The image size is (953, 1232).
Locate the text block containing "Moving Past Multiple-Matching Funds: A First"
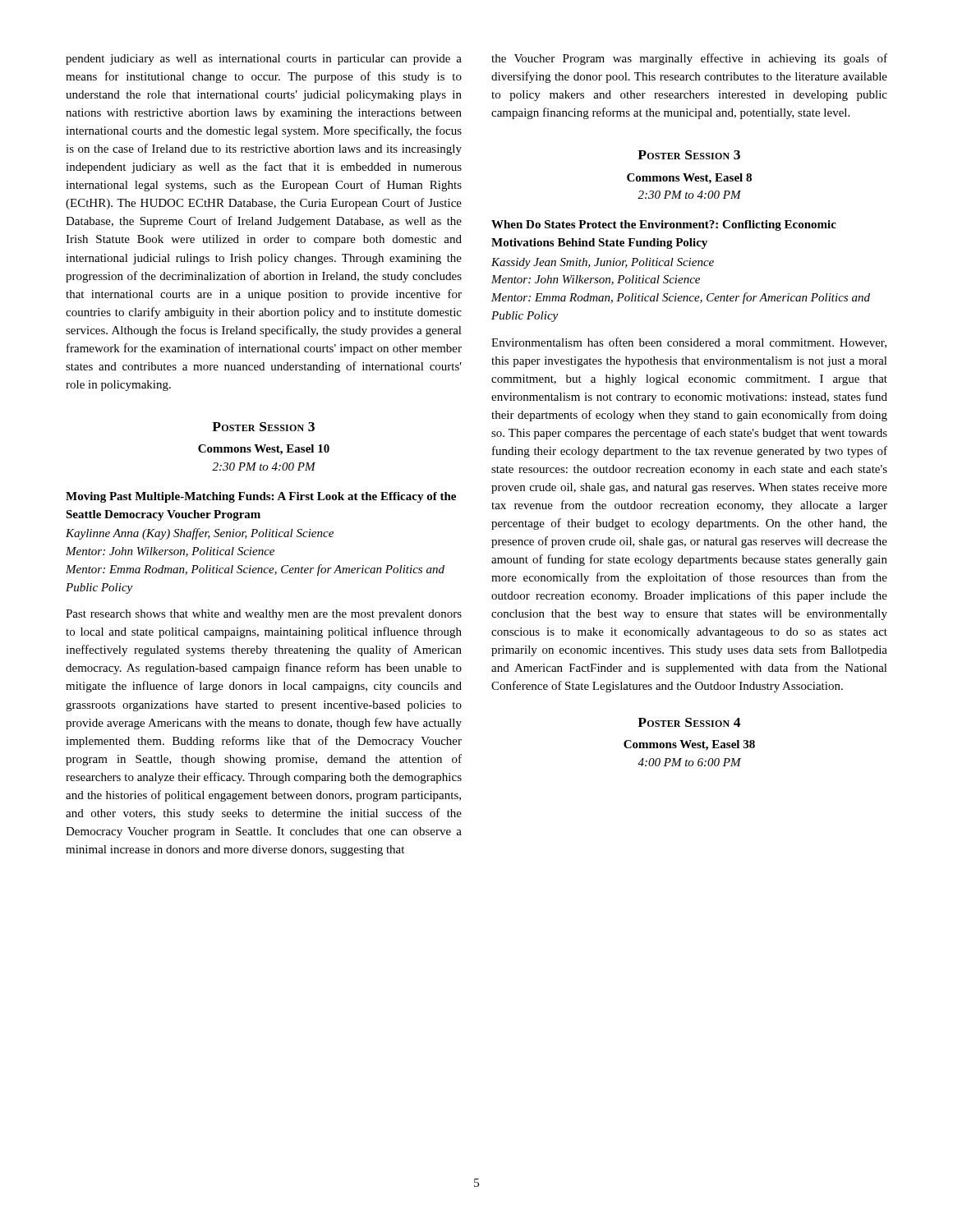264,505
